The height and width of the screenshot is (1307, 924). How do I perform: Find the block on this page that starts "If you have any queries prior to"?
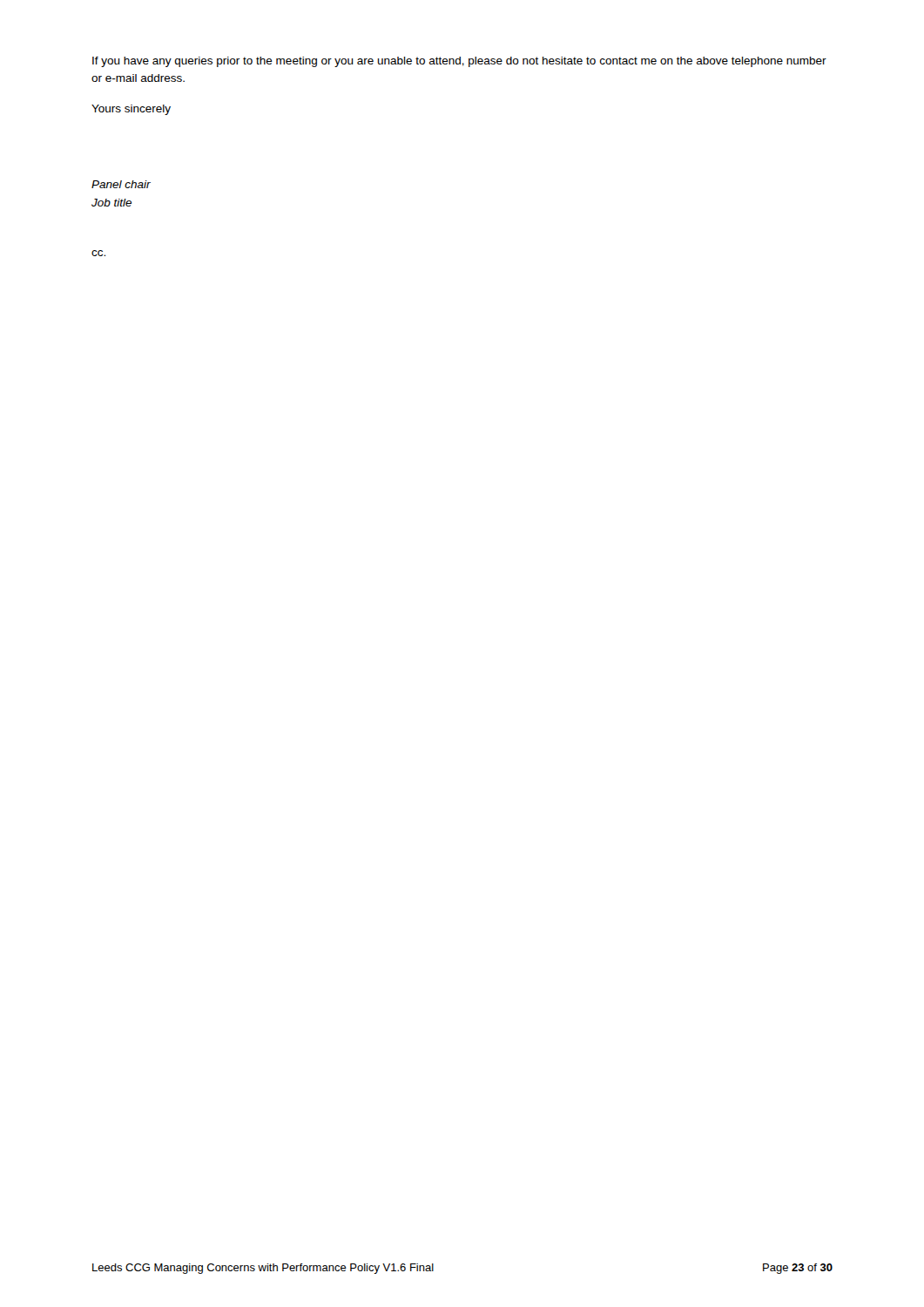pyautogui.click(x=459, y=69)
